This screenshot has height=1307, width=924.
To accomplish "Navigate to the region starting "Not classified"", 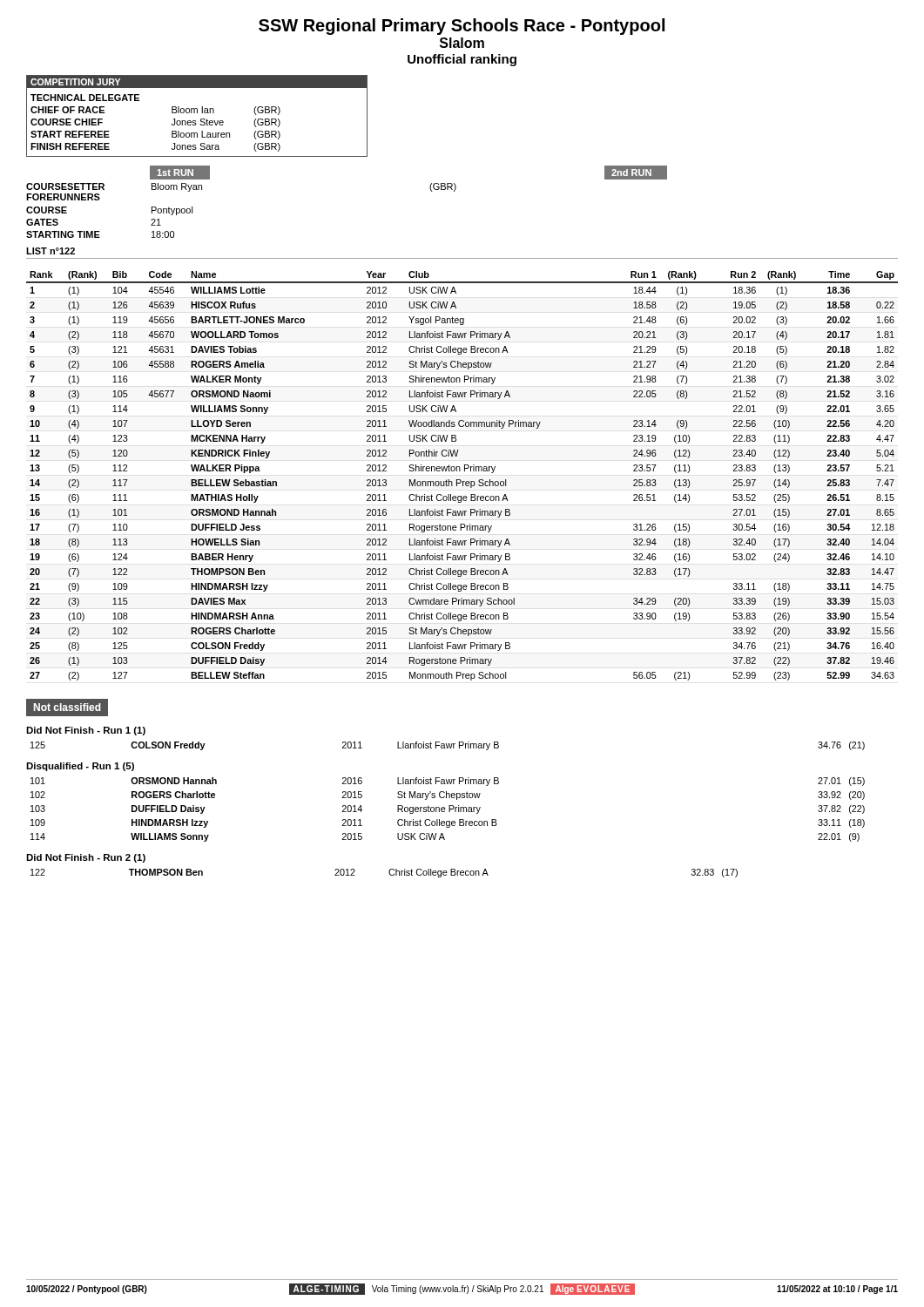I will (x=67, y=708).
